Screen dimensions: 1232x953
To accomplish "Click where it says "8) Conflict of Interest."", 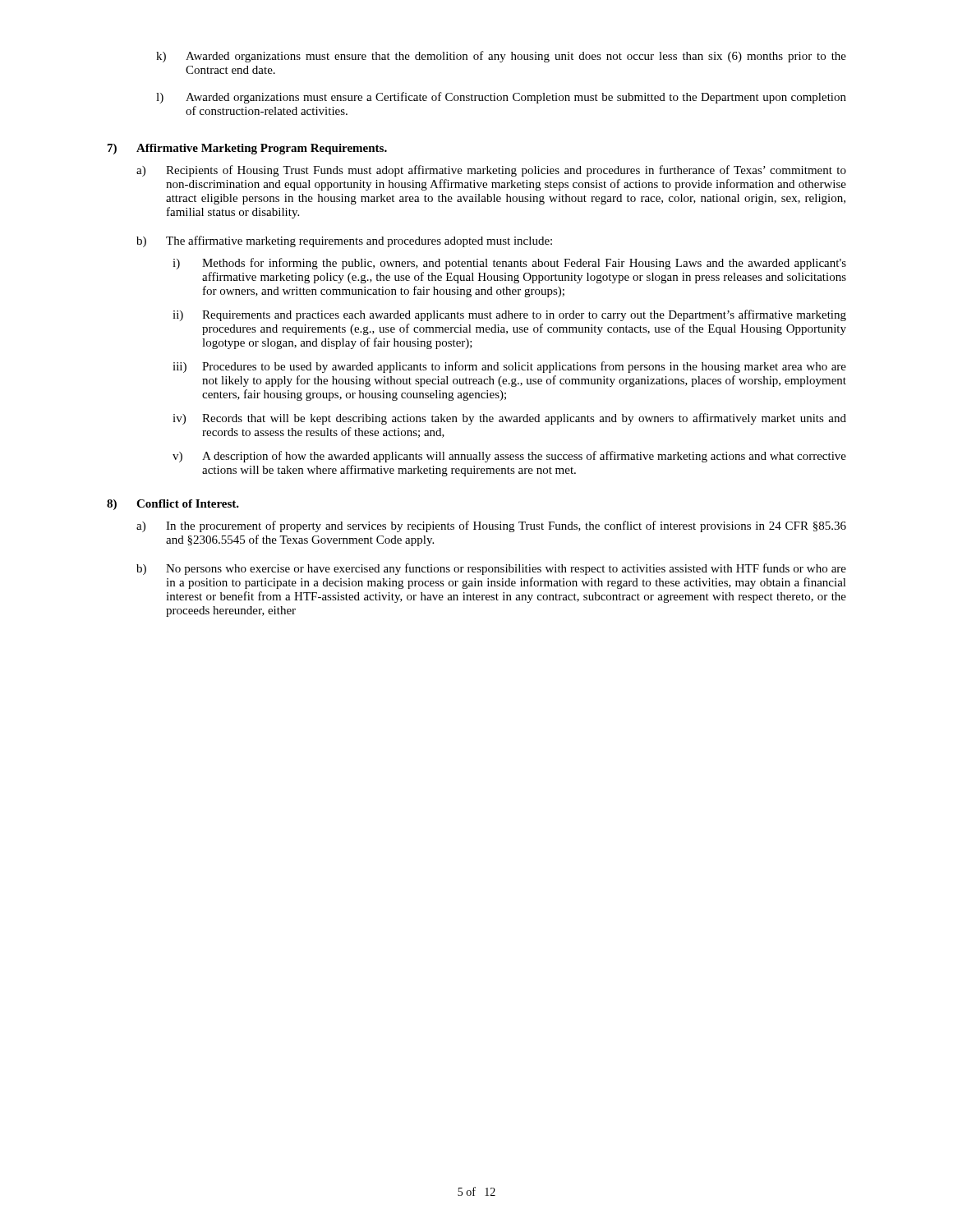I will pos(173,504).
